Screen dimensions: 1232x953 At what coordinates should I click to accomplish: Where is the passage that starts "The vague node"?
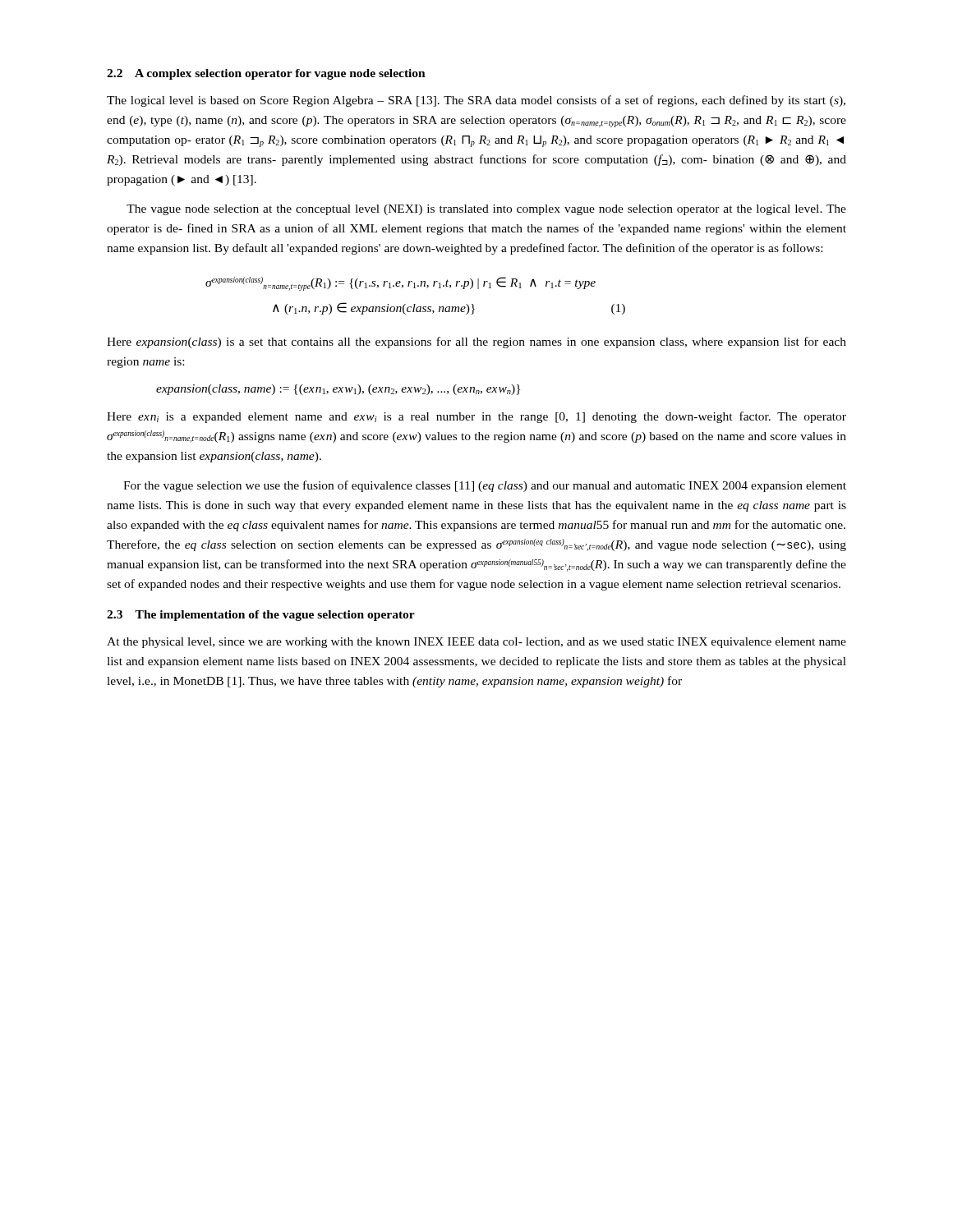tap(476, 228)
